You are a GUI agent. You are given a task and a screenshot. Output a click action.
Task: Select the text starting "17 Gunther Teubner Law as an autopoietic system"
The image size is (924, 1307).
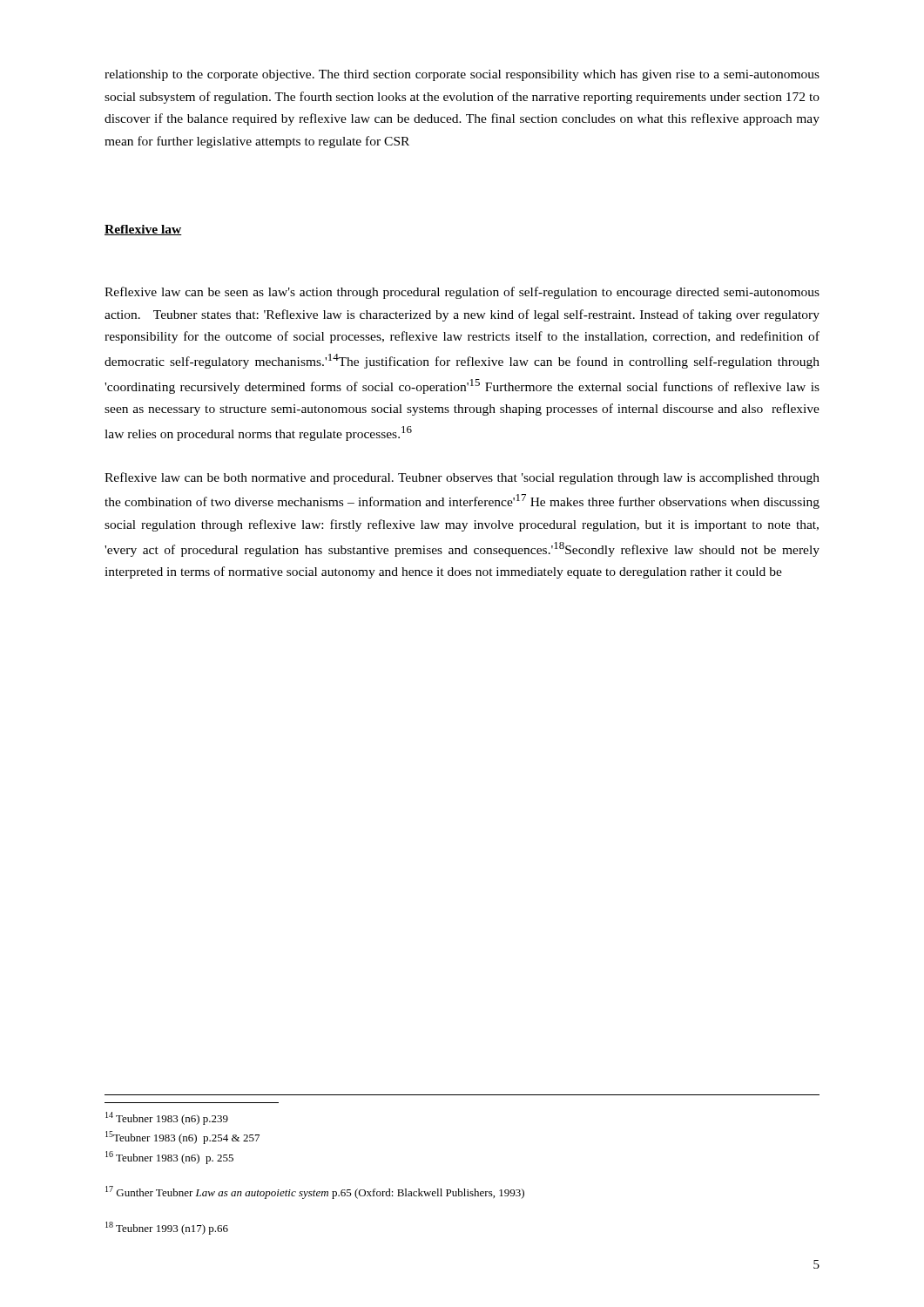[x=315, y=1192]
